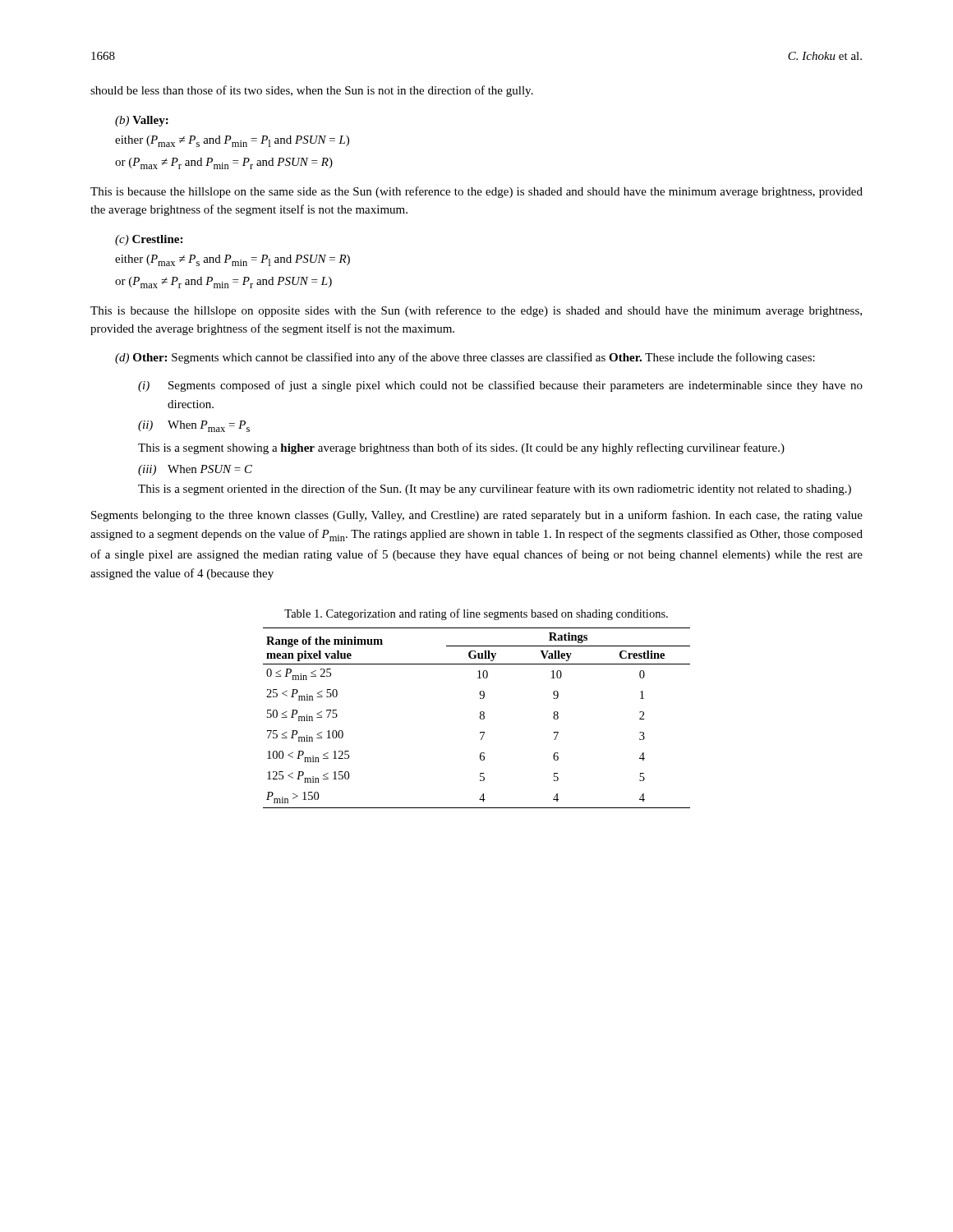Find the region starting "(c) Crestline: either (Pmax"
The image size is (953, 1232).
149,240
